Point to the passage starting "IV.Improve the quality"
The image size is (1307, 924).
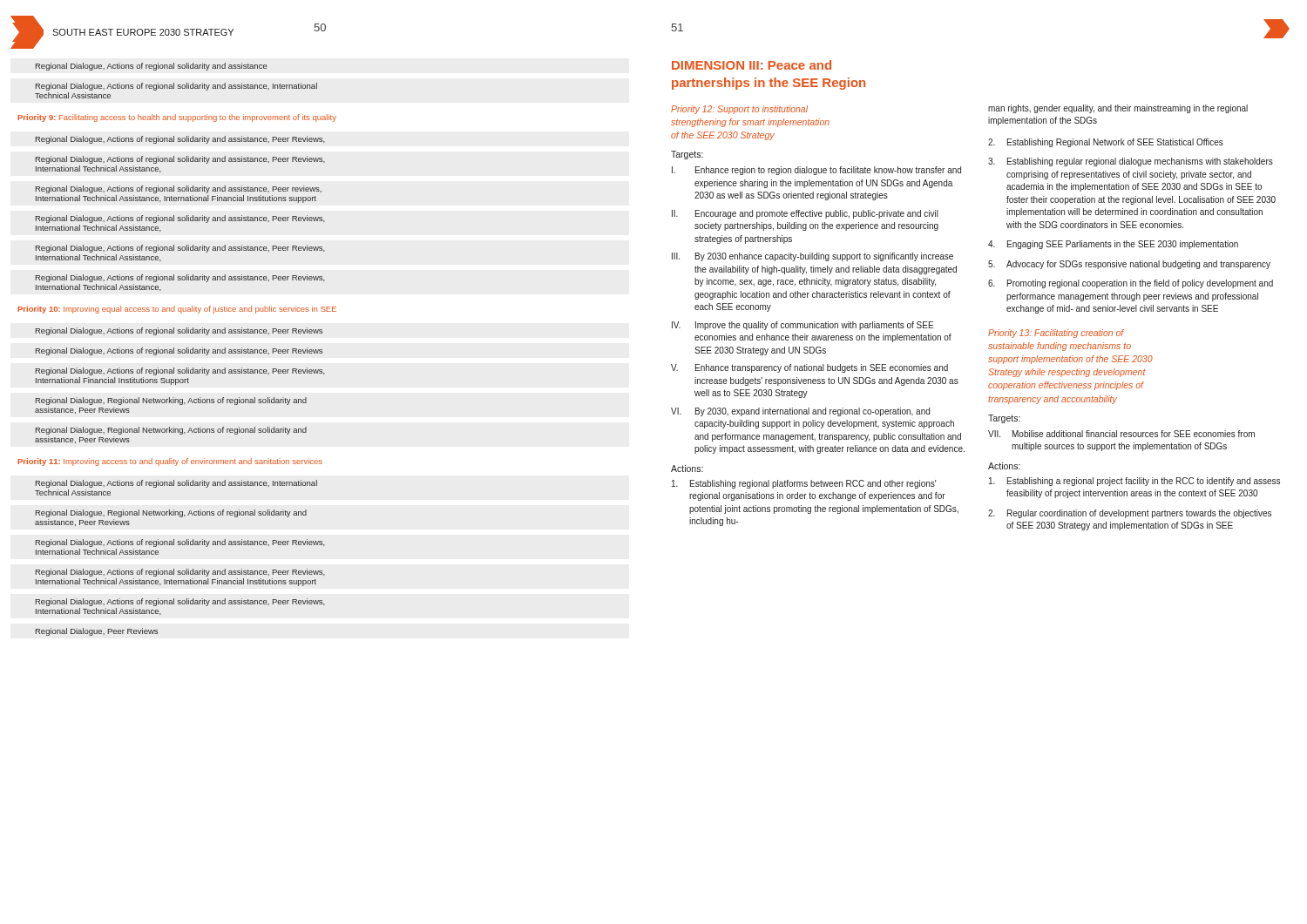[x=819, y=338]
